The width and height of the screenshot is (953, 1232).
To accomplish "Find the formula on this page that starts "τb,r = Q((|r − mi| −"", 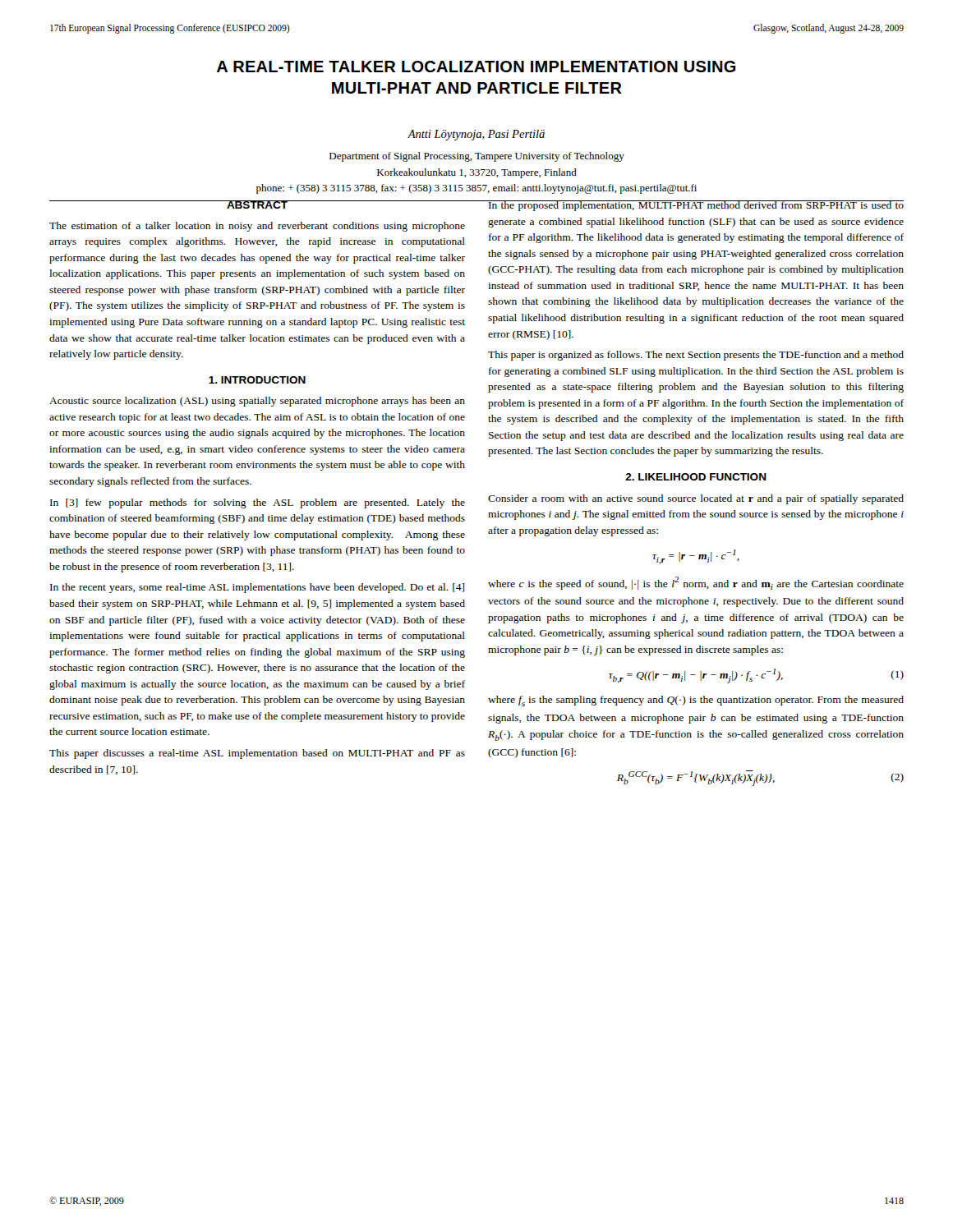I will [756, 674].
